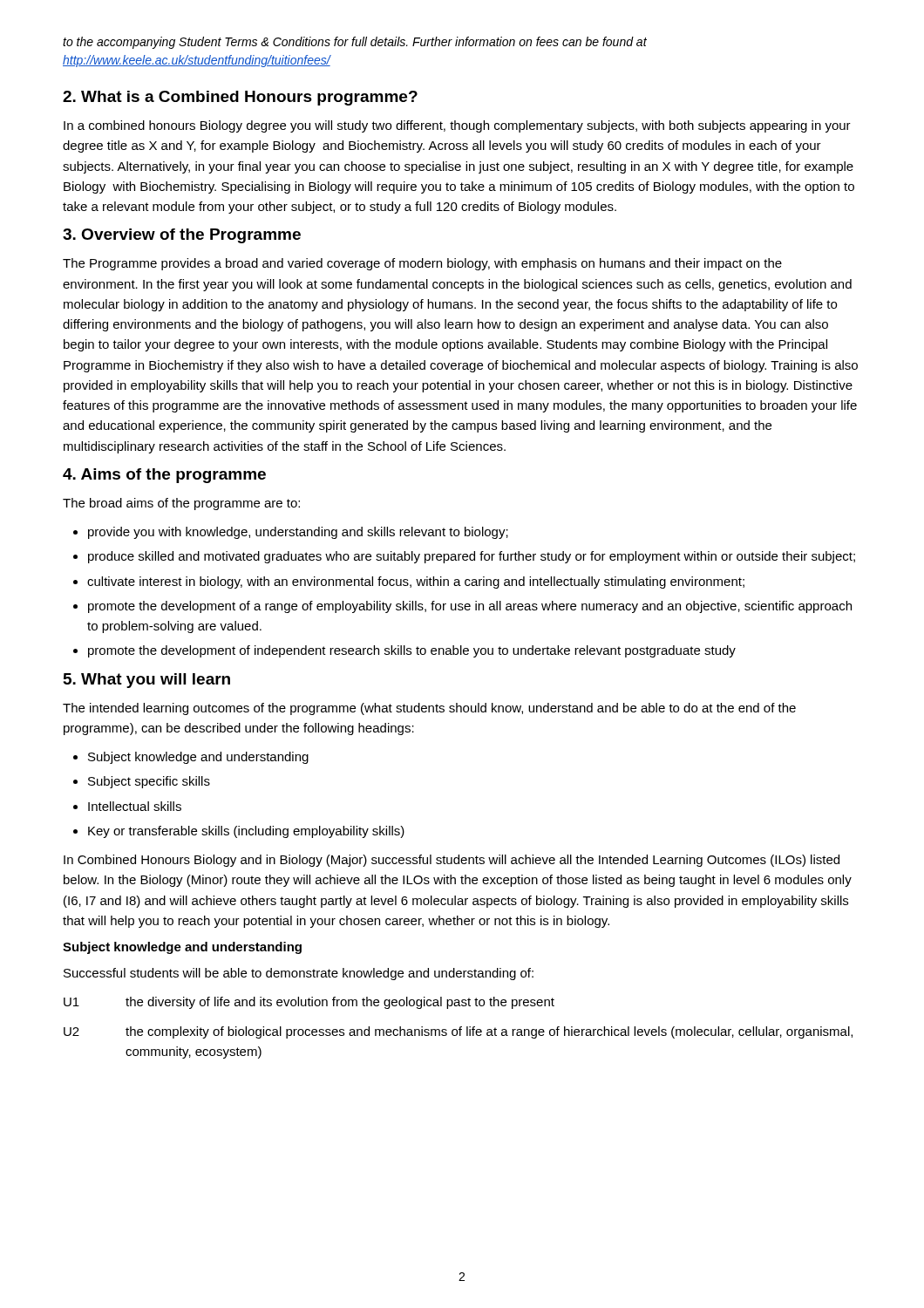
Task: Find the element starting "3. Overview of the Programme"
Action: (x=182, y=236)
